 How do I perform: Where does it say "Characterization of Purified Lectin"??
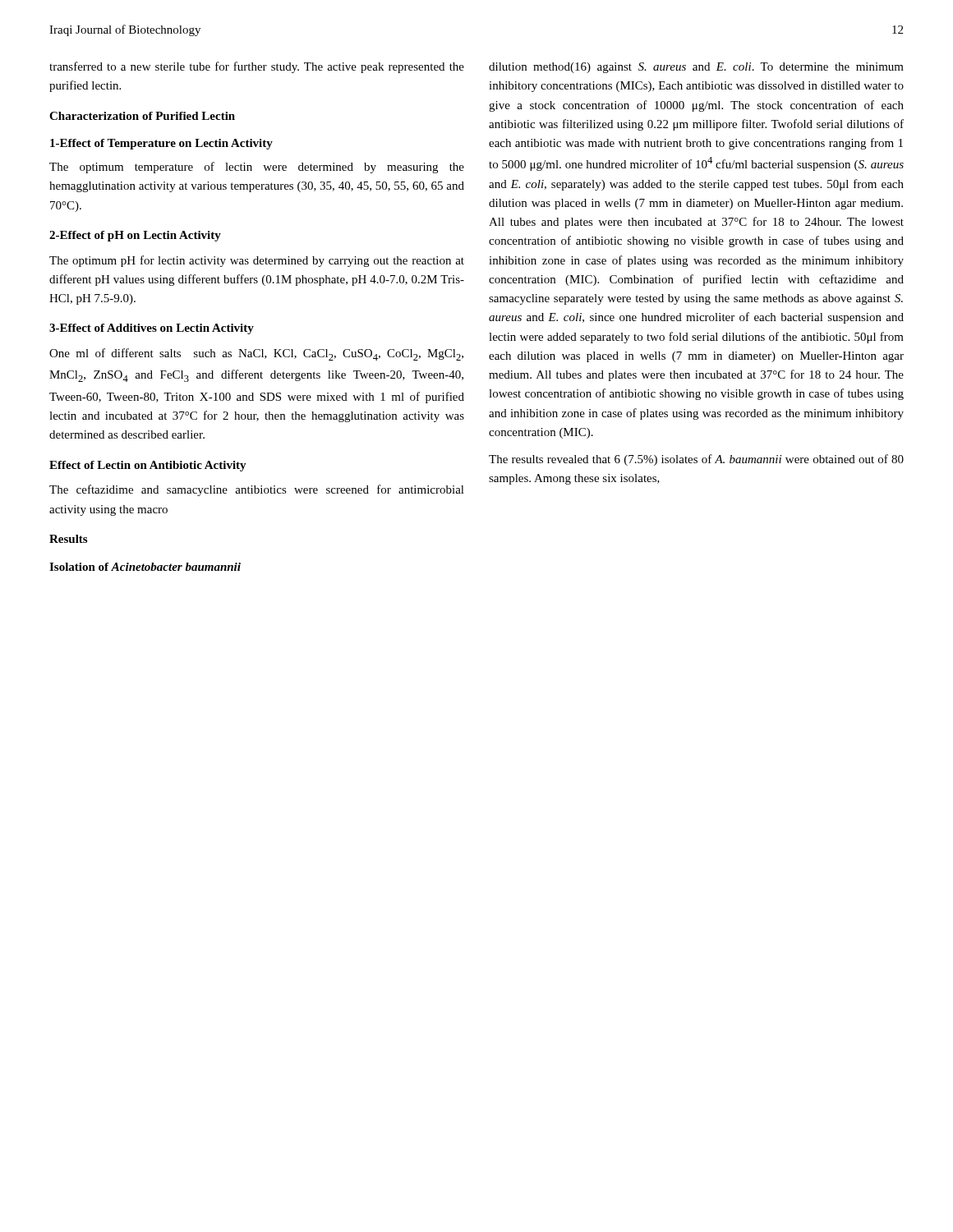[x=142, y=115]
